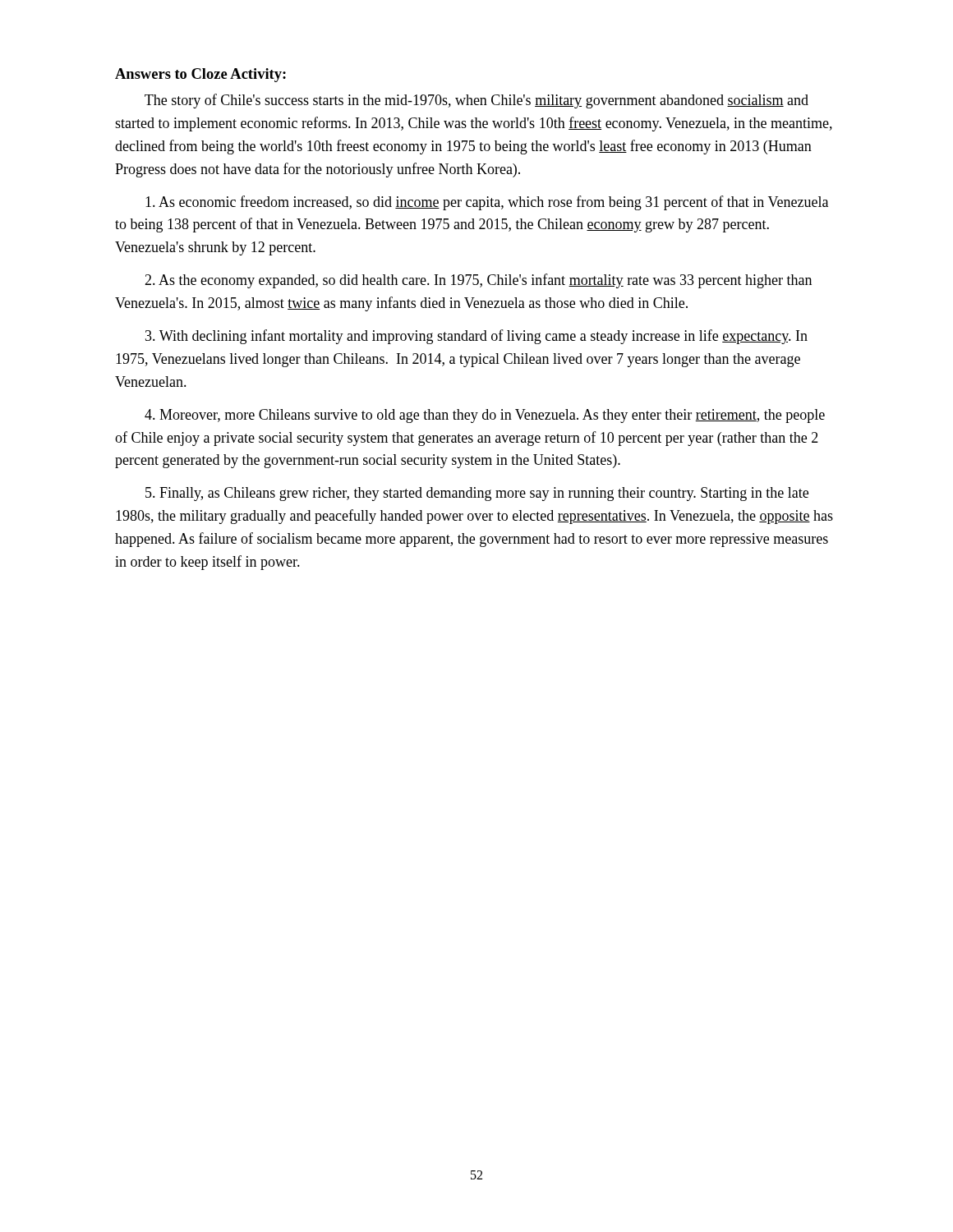The image size is (953, 1232).
Task: Click on the list item with the text "2. As the"
Action: point(464,292)
